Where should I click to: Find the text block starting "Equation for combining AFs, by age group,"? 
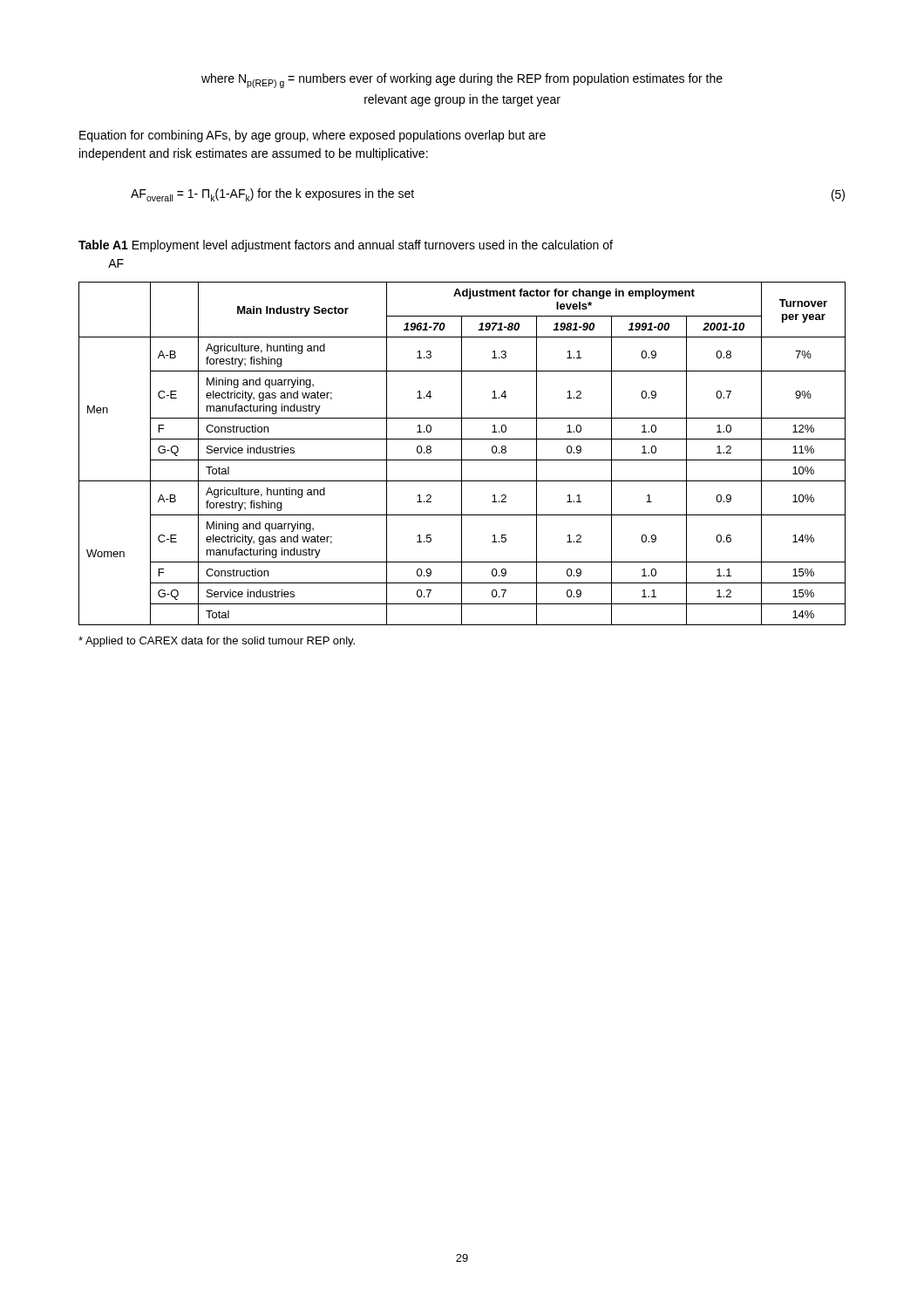coord(312,144)
